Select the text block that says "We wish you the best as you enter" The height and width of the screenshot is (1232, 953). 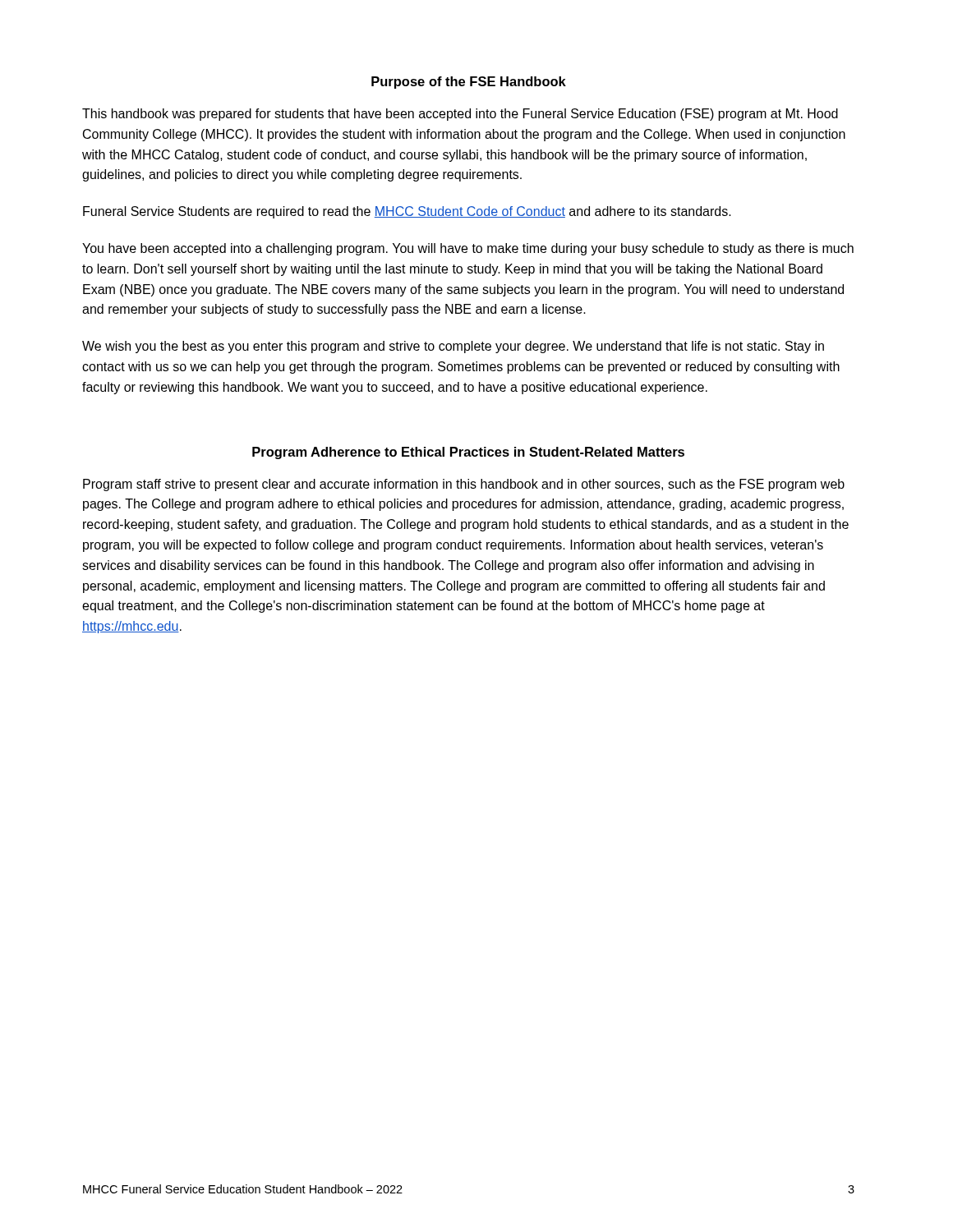(x=461, y=367)
